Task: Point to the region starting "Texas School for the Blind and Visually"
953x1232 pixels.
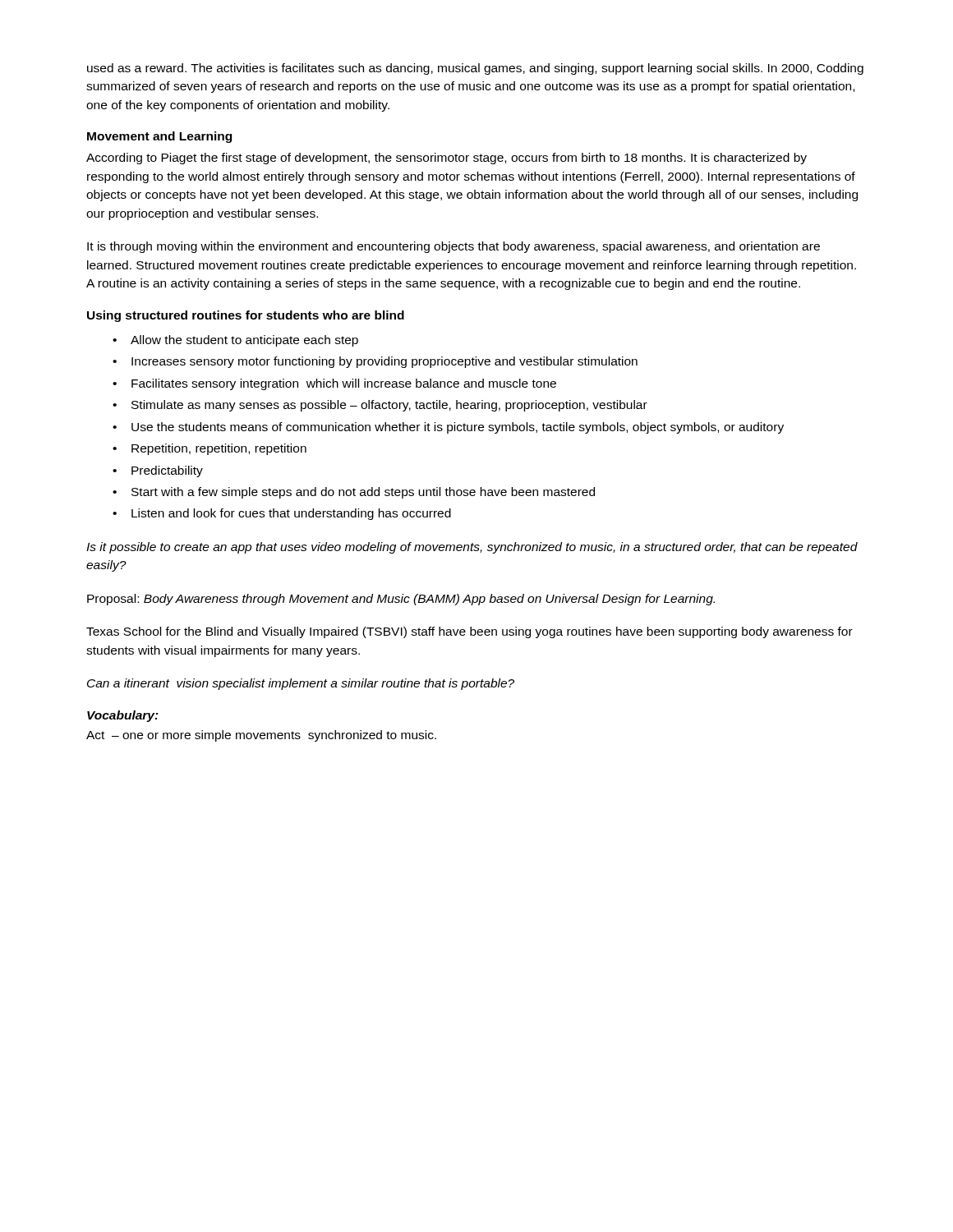Action: (x=469, y=641)
